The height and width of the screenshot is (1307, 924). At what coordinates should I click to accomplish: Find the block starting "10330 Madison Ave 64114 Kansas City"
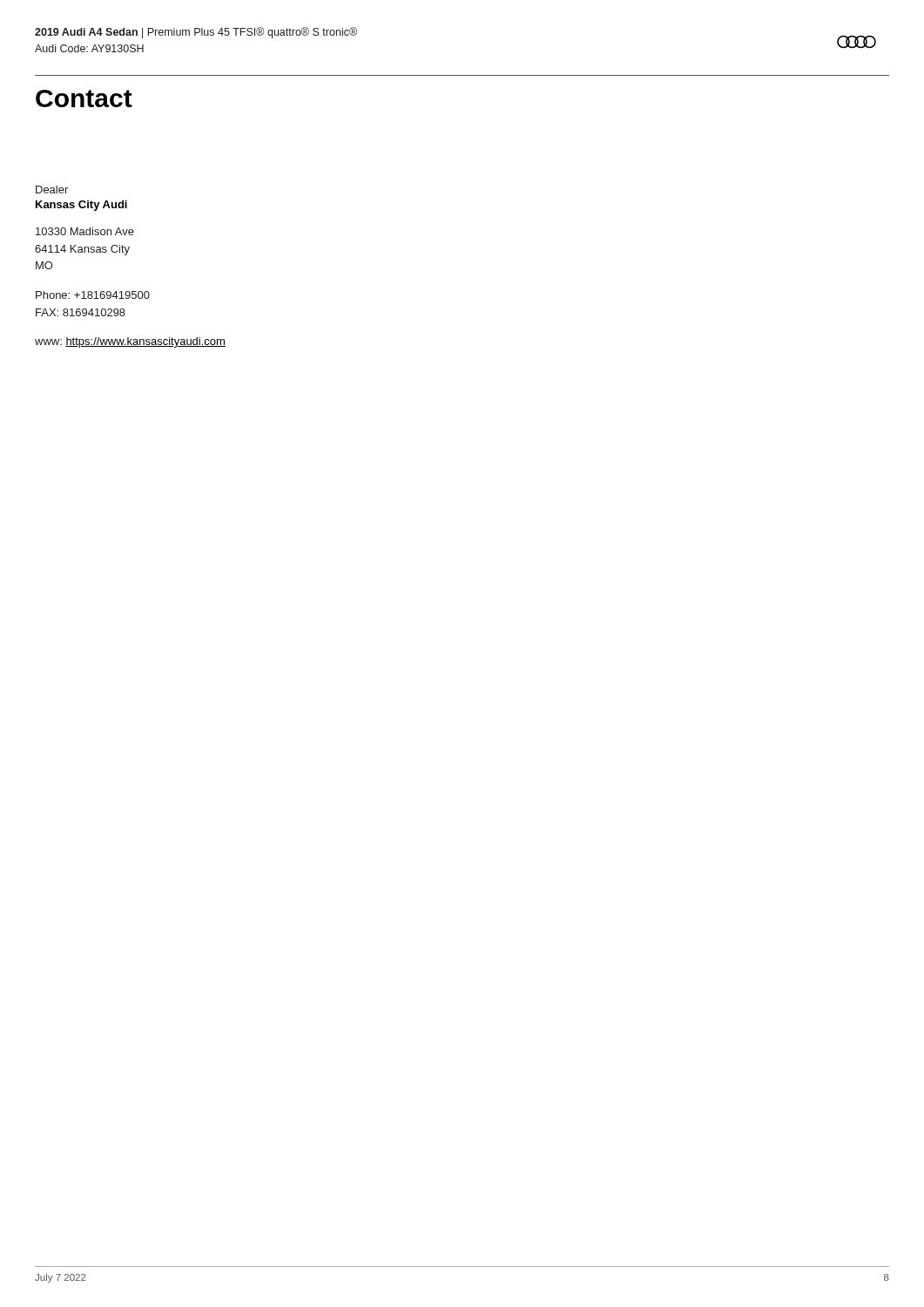point(84,248)
